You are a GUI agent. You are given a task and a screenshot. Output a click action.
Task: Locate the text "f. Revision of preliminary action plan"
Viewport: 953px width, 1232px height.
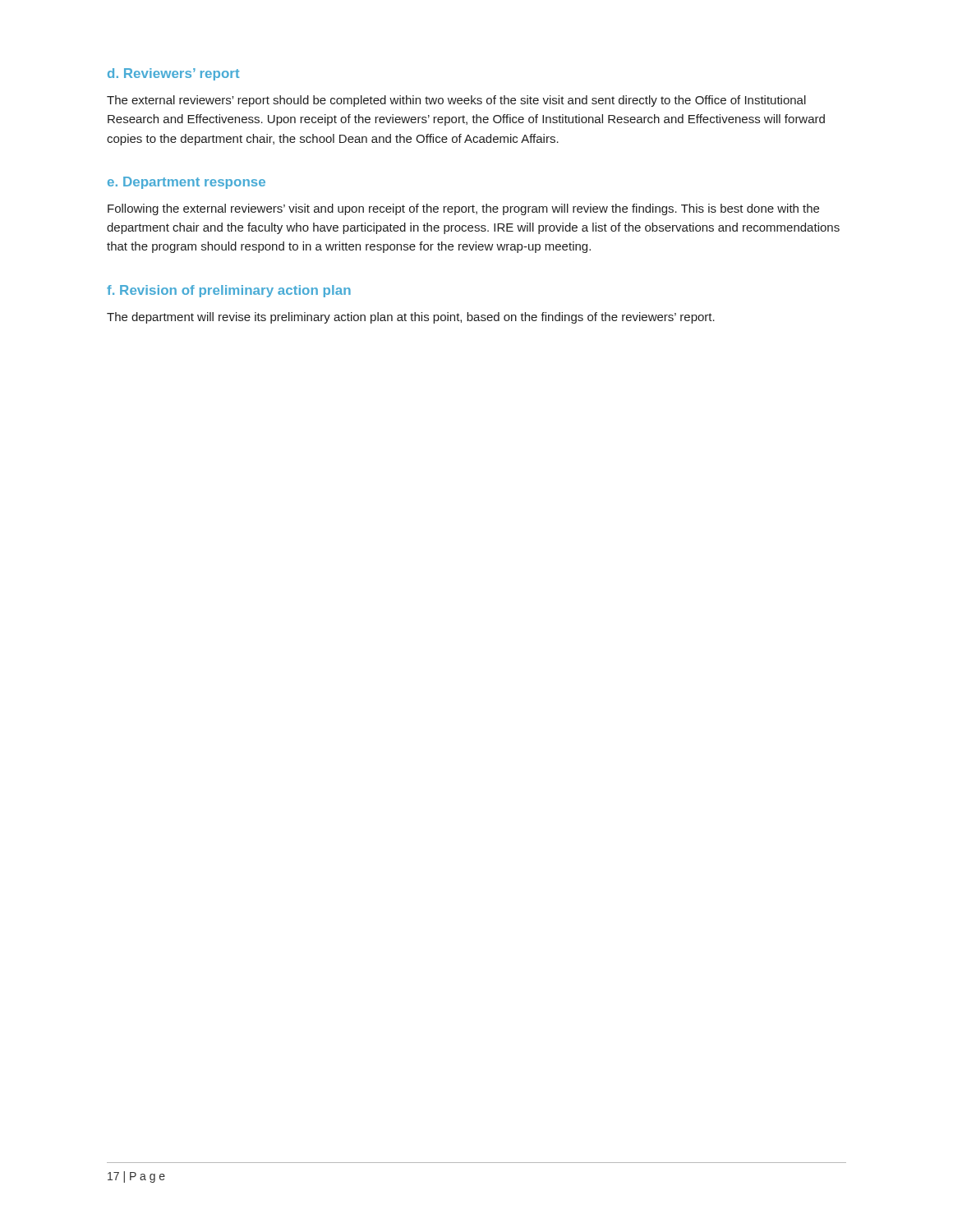point(229,290)
